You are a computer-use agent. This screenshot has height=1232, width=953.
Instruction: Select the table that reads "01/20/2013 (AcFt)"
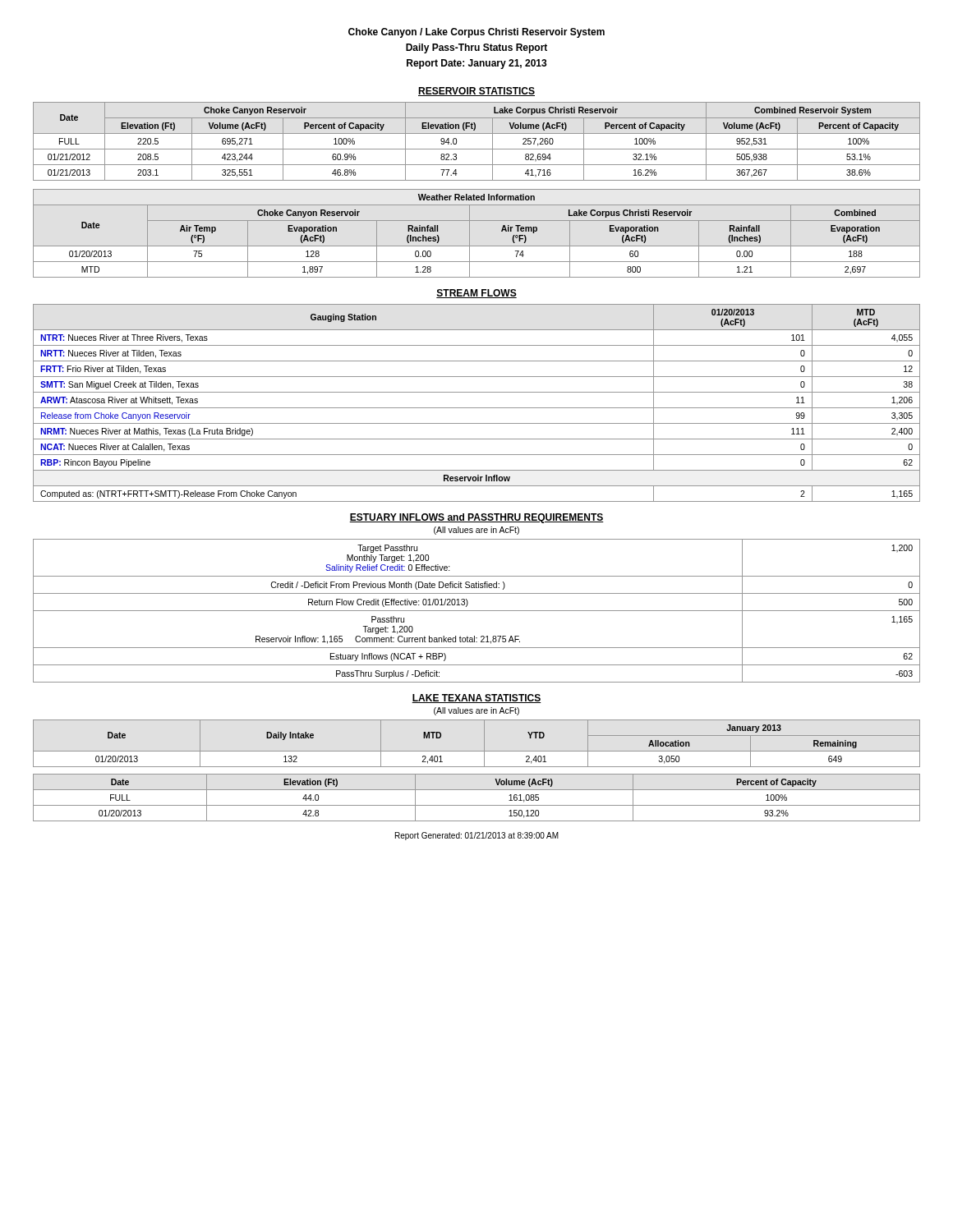click(x=476, y=402)
